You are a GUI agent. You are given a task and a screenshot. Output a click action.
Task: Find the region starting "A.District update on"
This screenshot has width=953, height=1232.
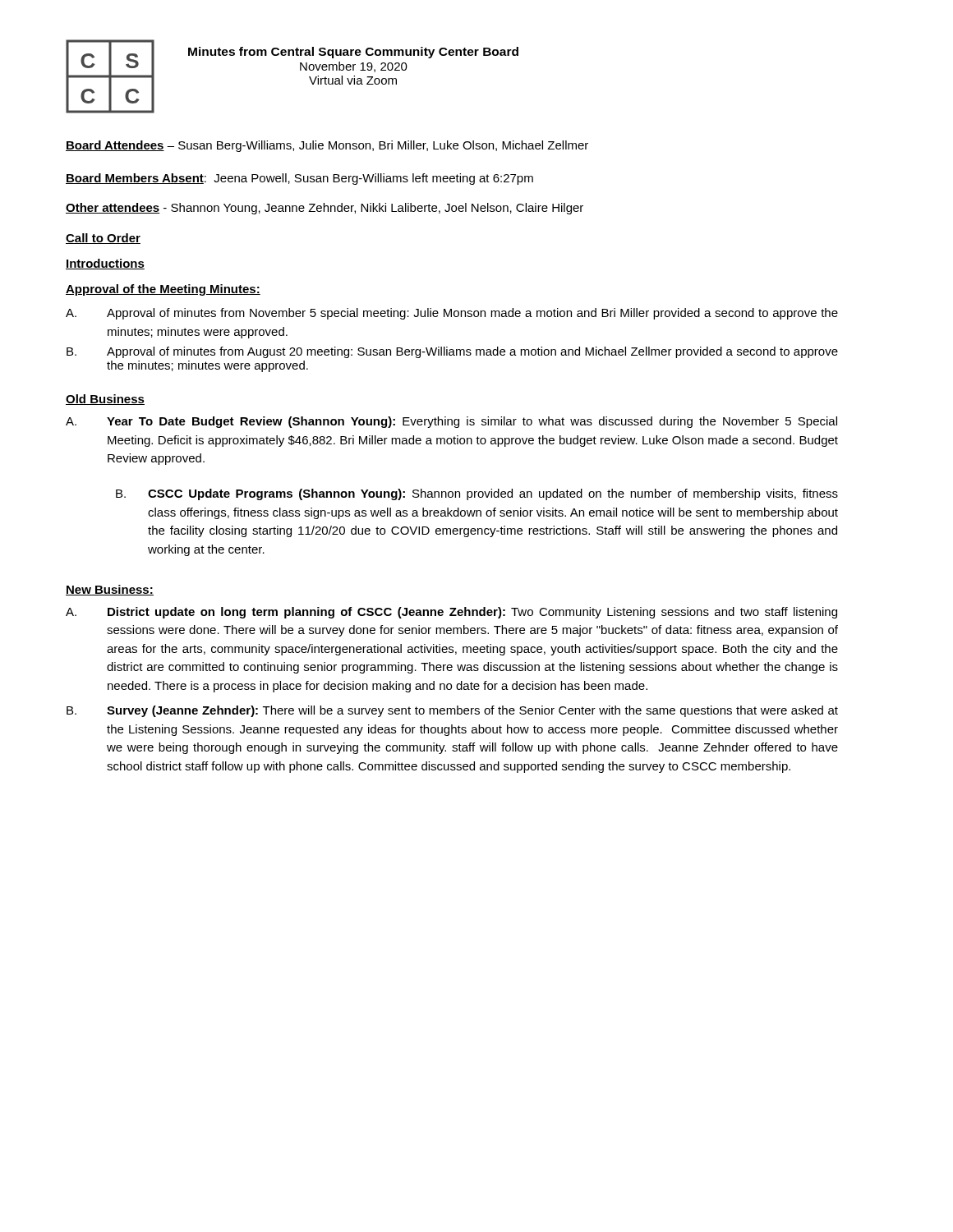coord(452,649)
